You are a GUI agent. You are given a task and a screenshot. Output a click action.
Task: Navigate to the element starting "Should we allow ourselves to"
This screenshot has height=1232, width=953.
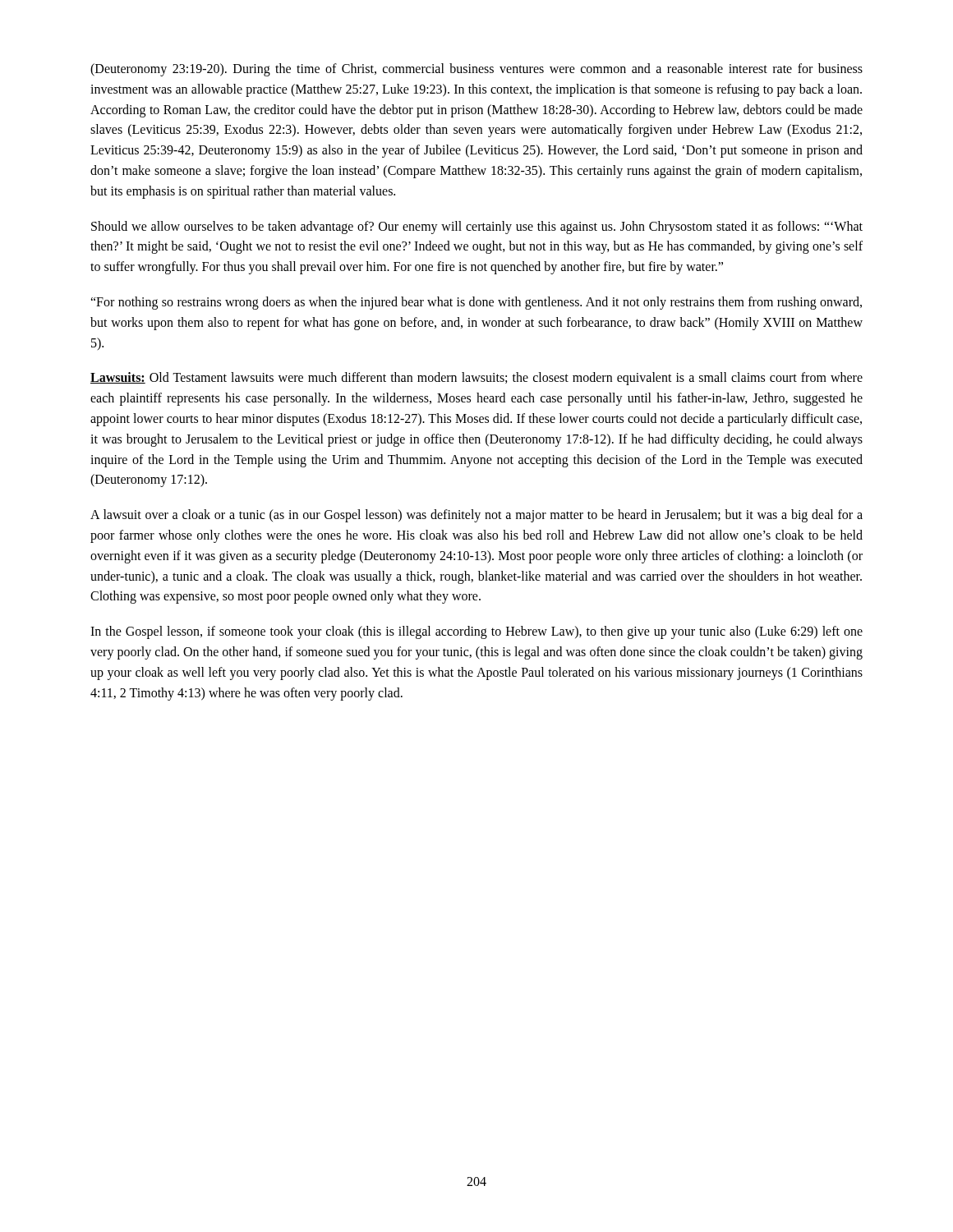[x=476, y=247]
